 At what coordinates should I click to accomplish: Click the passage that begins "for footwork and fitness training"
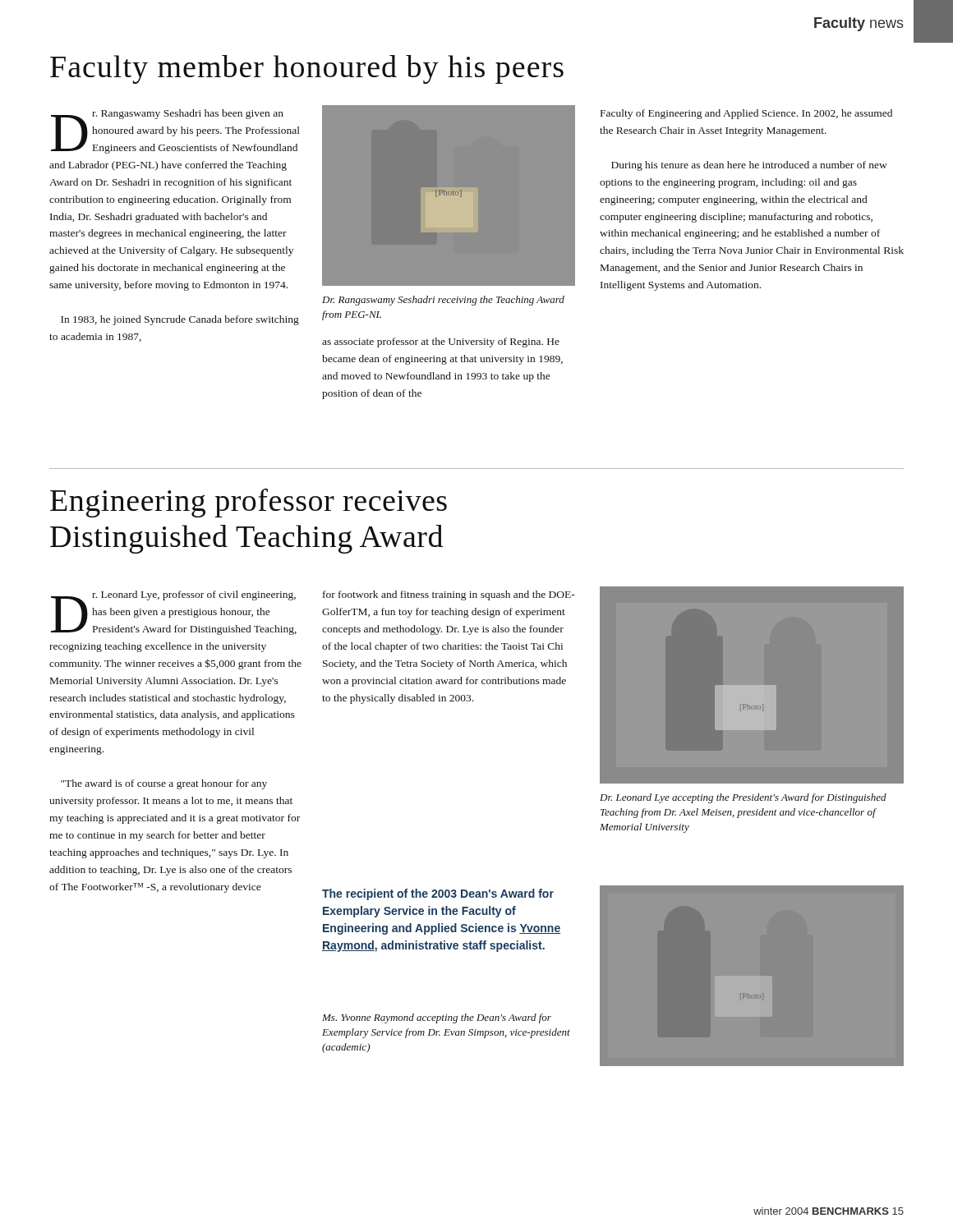coord(448,646)
